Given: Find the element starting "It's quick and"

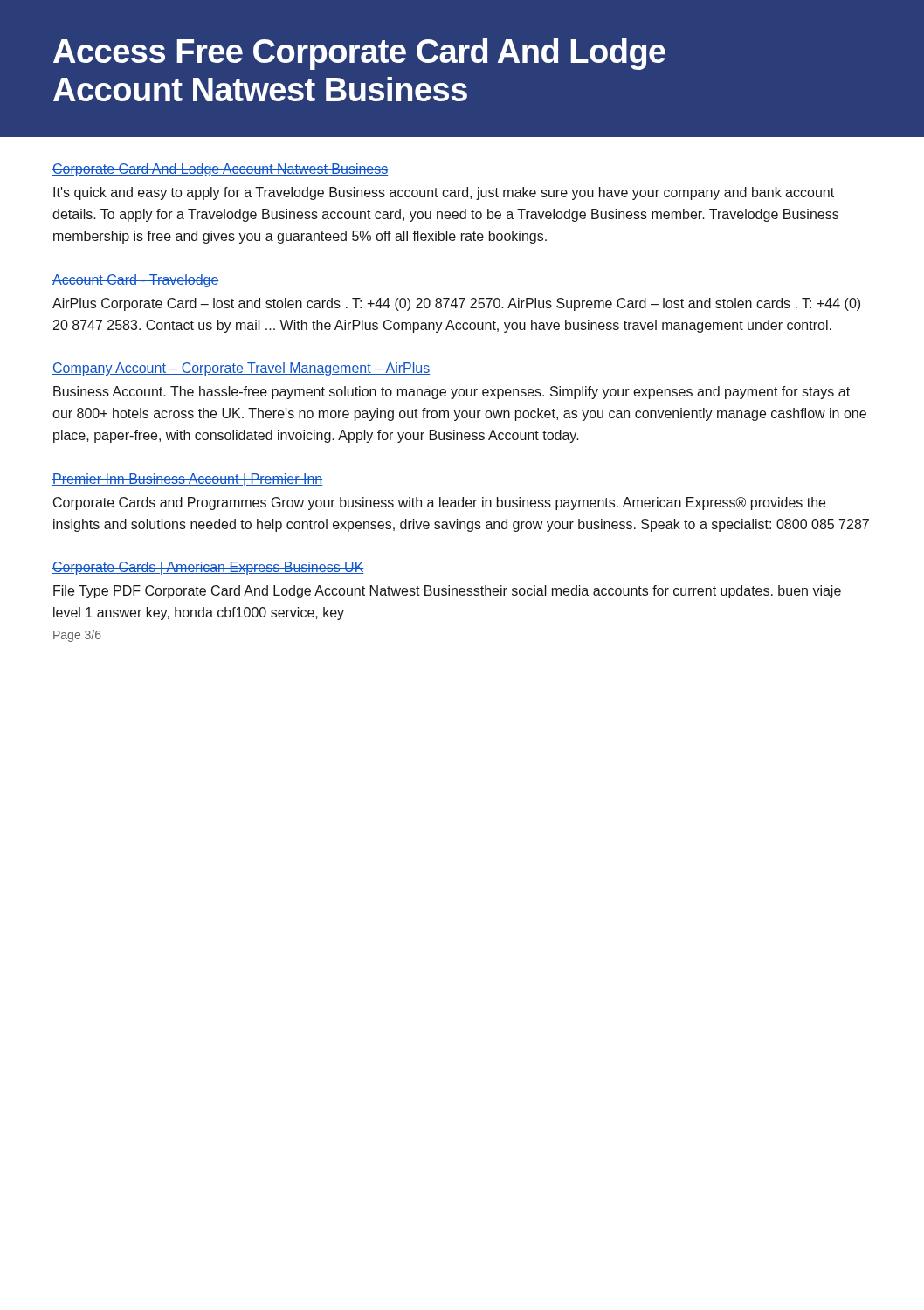Looking at the screenshot, I should (x=446, y=215).
